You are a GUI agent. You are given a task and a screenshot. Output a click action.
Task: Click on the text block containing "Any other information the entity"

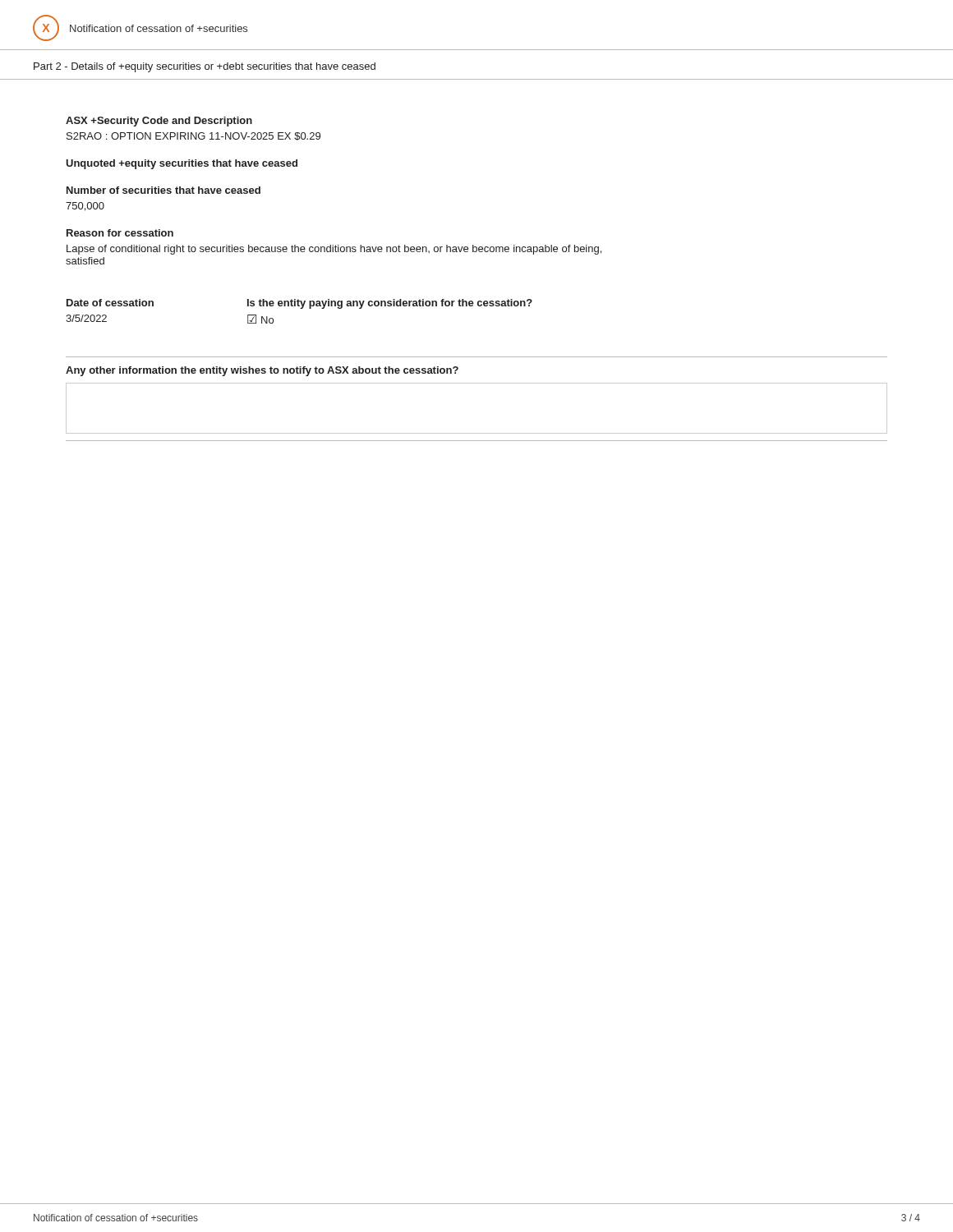[x=262, y=370]
